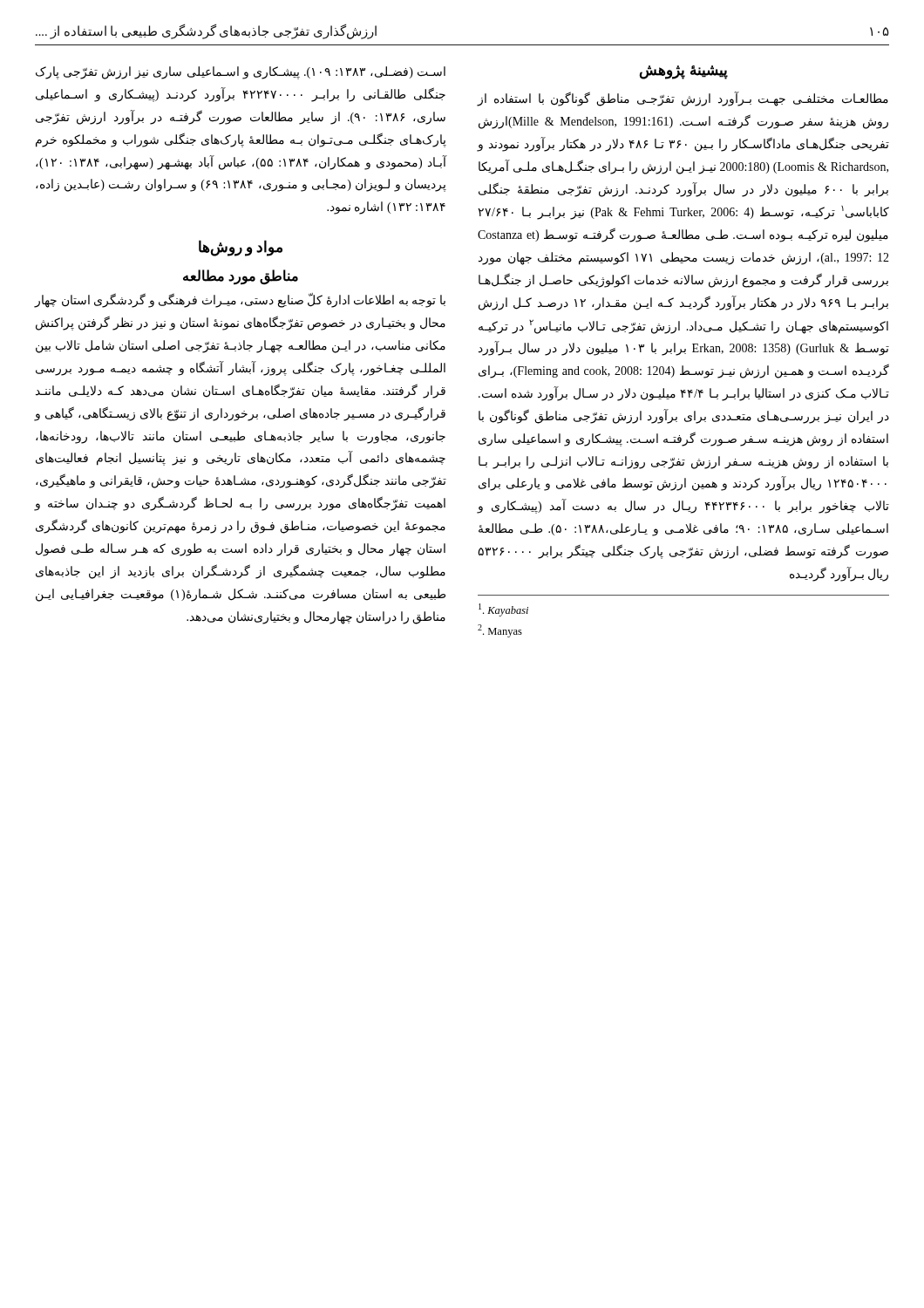924x1308 pixels.
Task: Locate the region starting "مواد و روش‌ها"
Action: 241,247
